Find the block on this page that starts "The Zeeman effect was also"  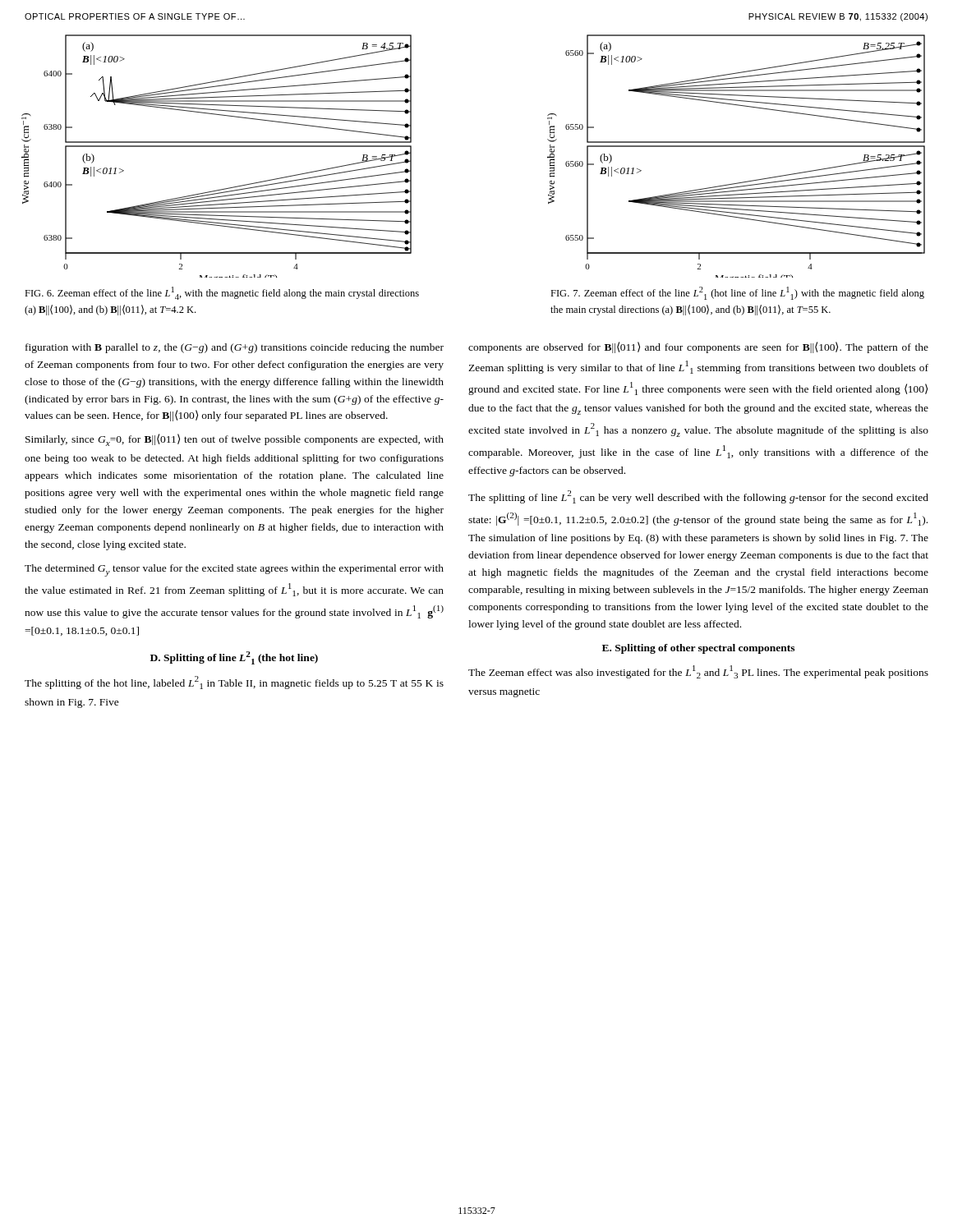[x=698, y=680]
